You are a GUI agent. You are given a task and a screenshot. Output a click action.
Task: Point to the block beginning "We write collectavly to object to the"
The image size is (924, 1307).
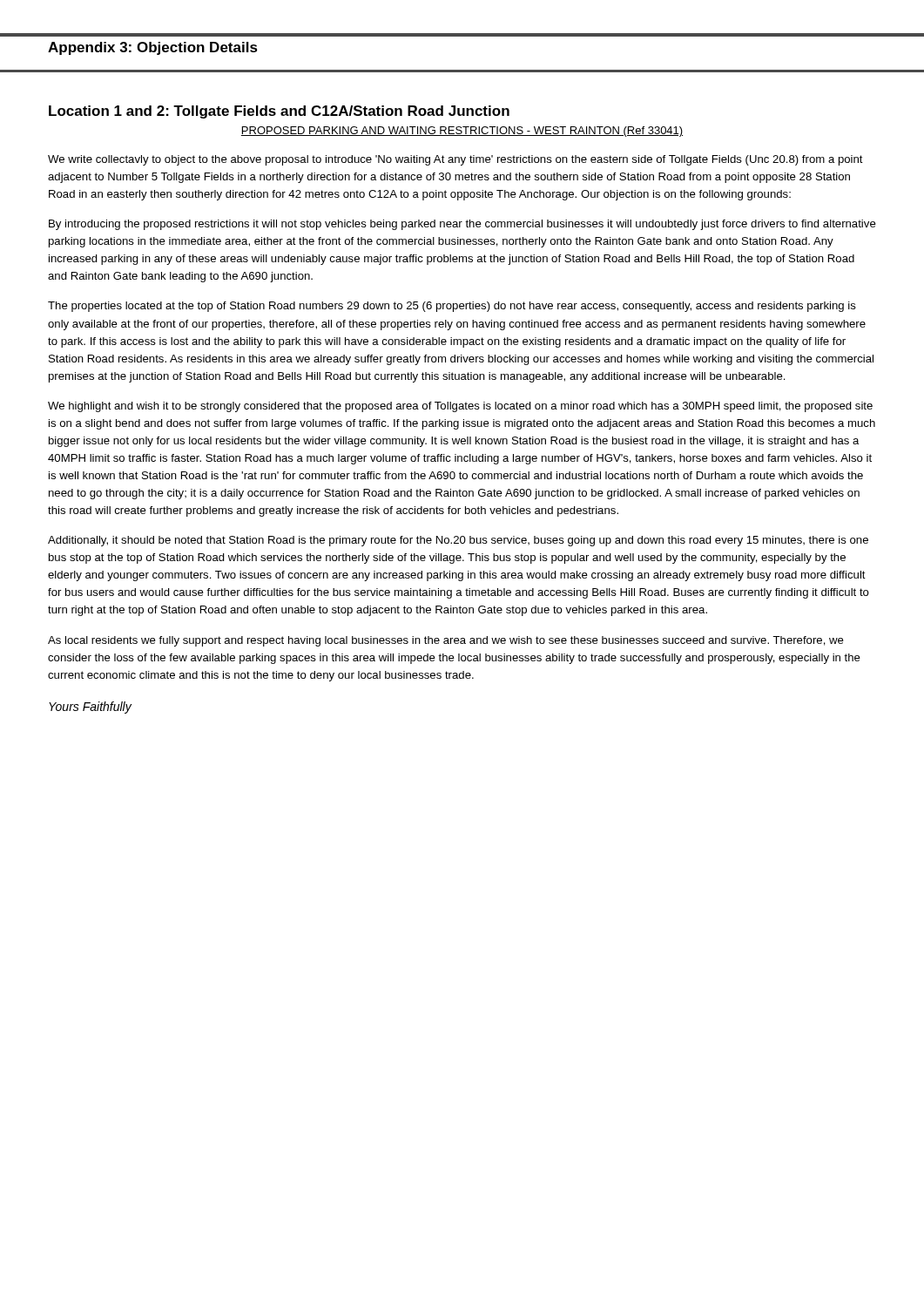(x=455, y=177)
